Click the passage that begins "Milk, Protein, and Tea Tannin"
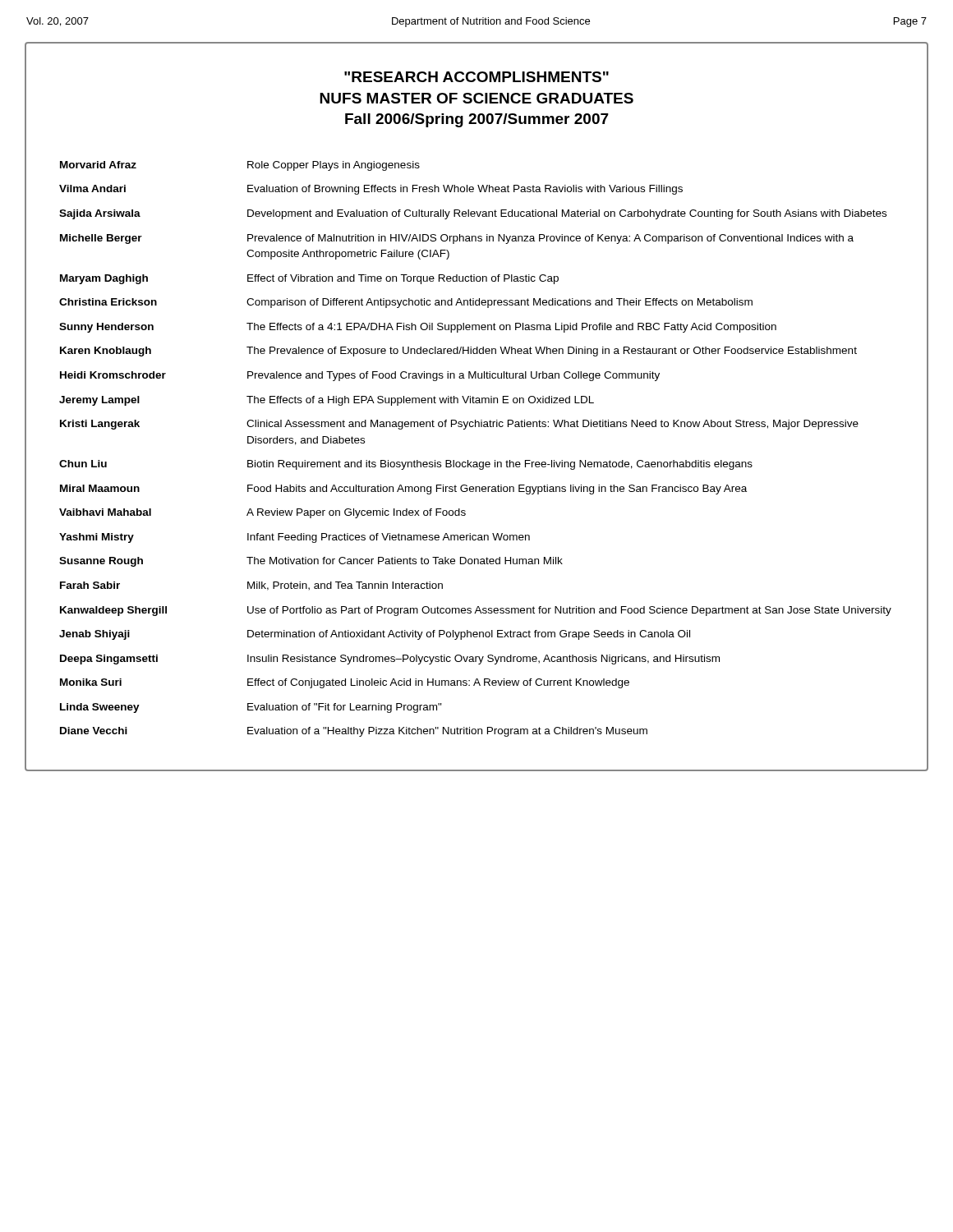 [x=345, y=585]
